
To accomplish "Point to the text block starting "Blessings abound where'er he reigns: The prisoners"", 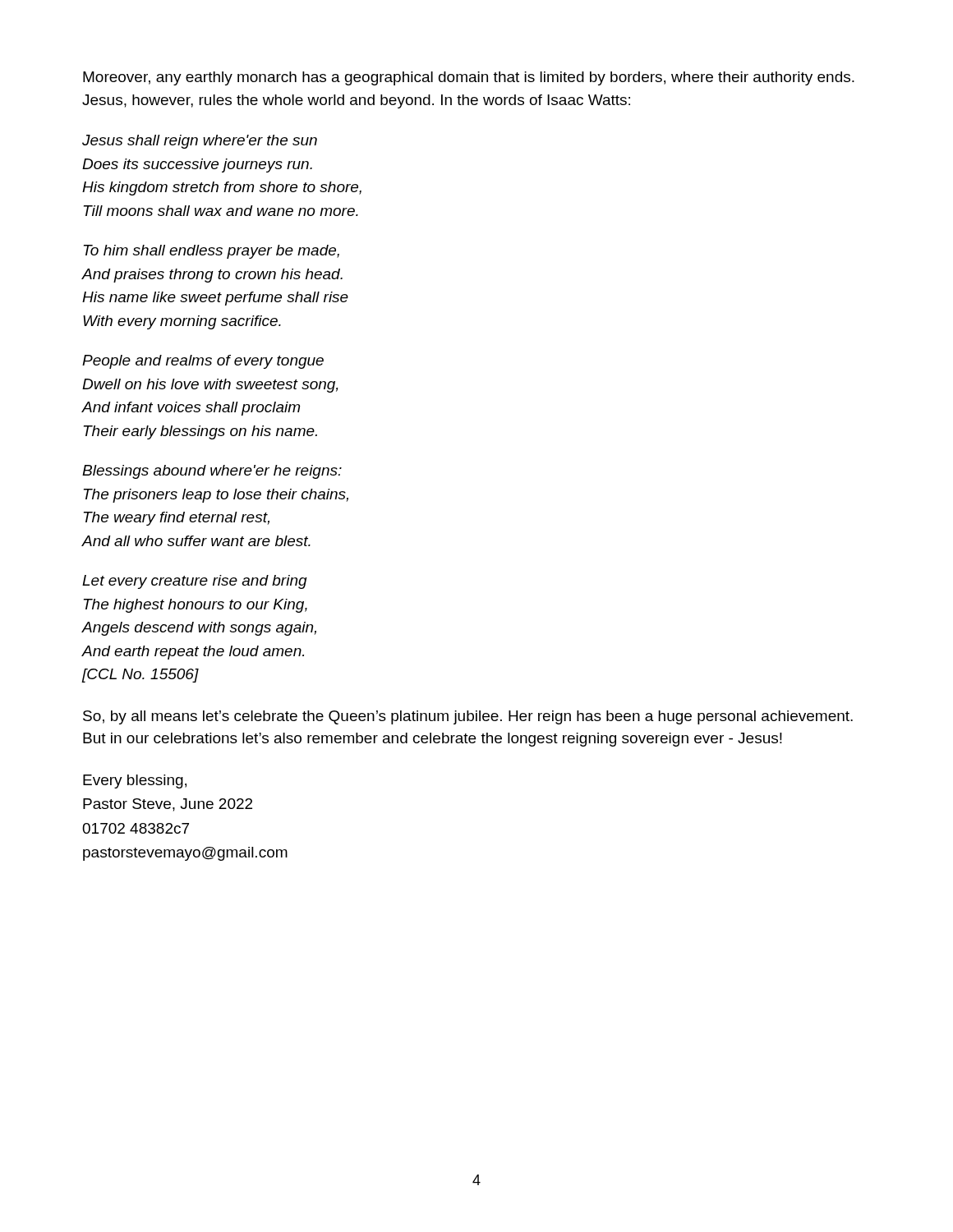I will pyautogui.click(x=212, y=472).
